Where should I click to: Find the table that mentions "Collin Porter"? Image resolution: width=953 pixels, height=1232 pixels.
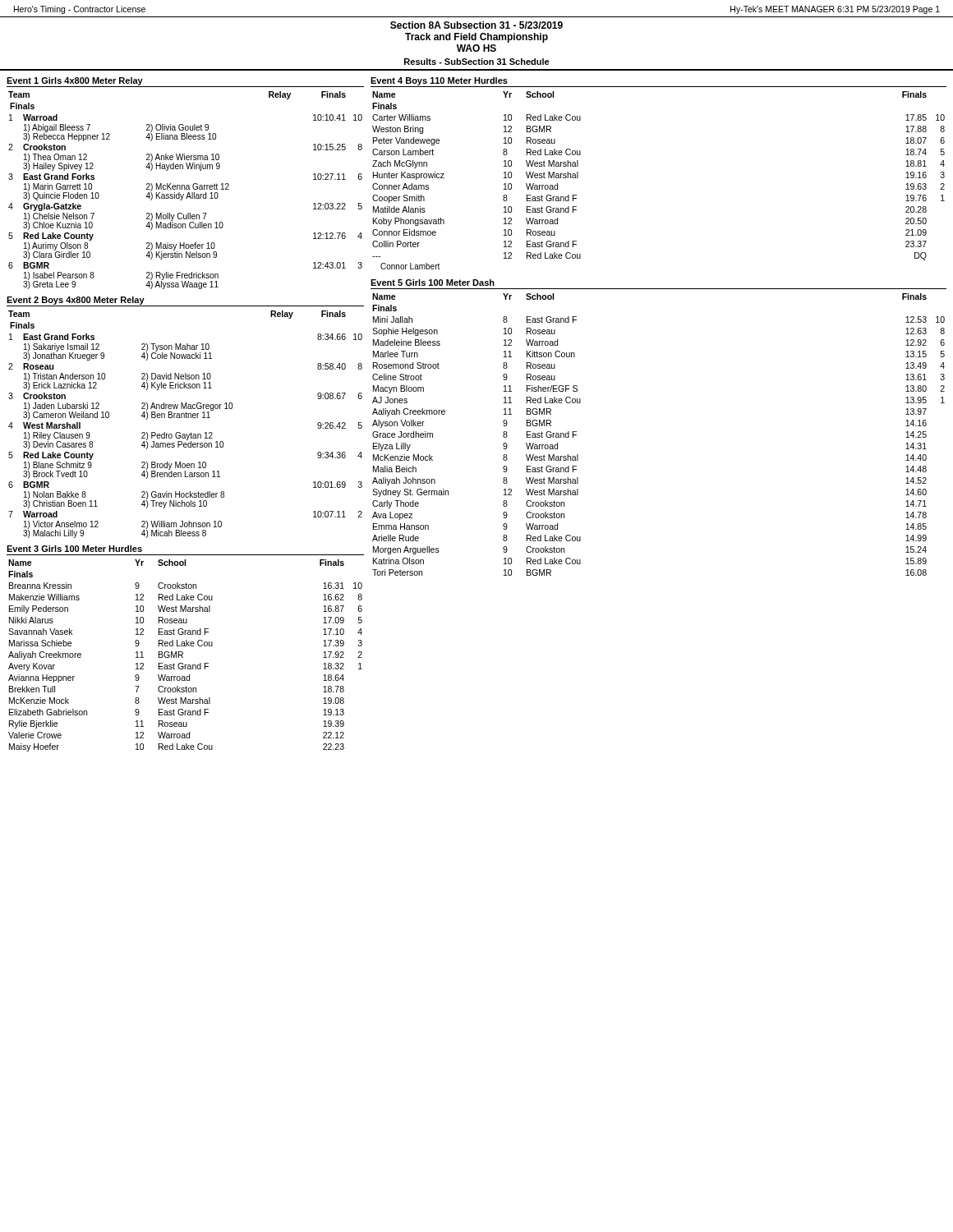[658, 180]
